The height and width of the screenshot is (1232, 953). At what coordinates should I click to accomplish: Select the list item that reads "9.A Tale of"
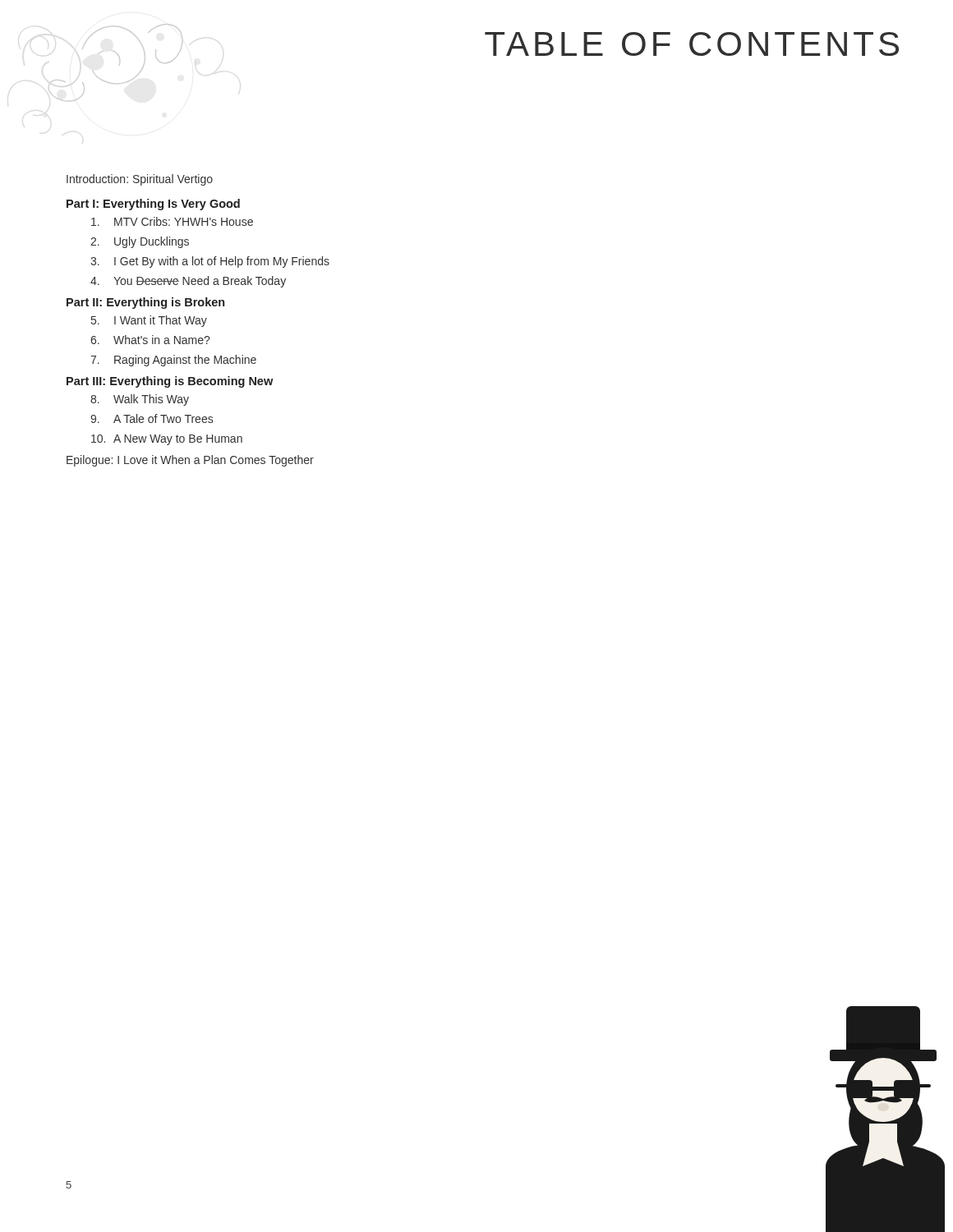(152, 419)
